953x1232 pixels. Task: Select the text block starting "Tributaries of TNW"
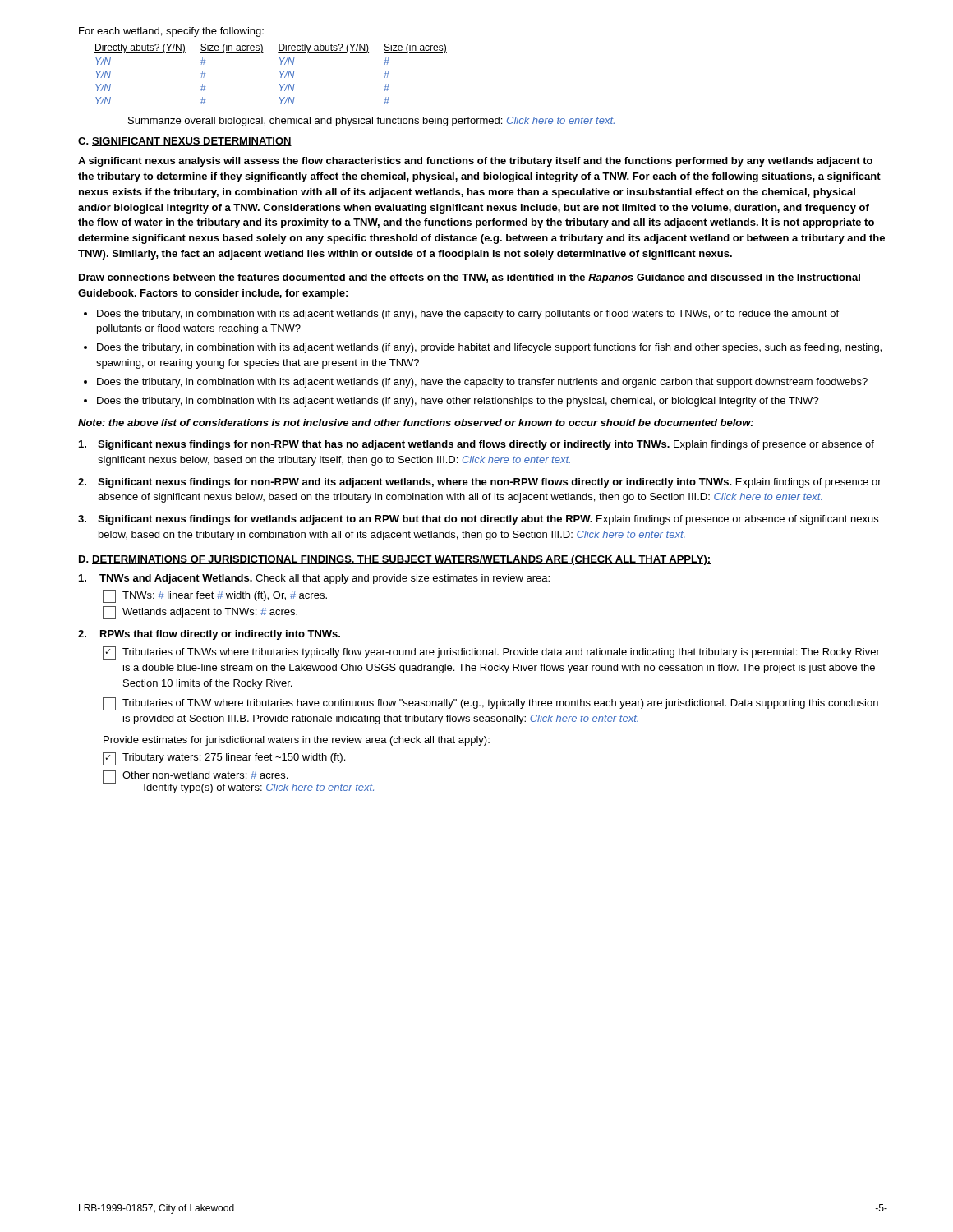point(500,711)
